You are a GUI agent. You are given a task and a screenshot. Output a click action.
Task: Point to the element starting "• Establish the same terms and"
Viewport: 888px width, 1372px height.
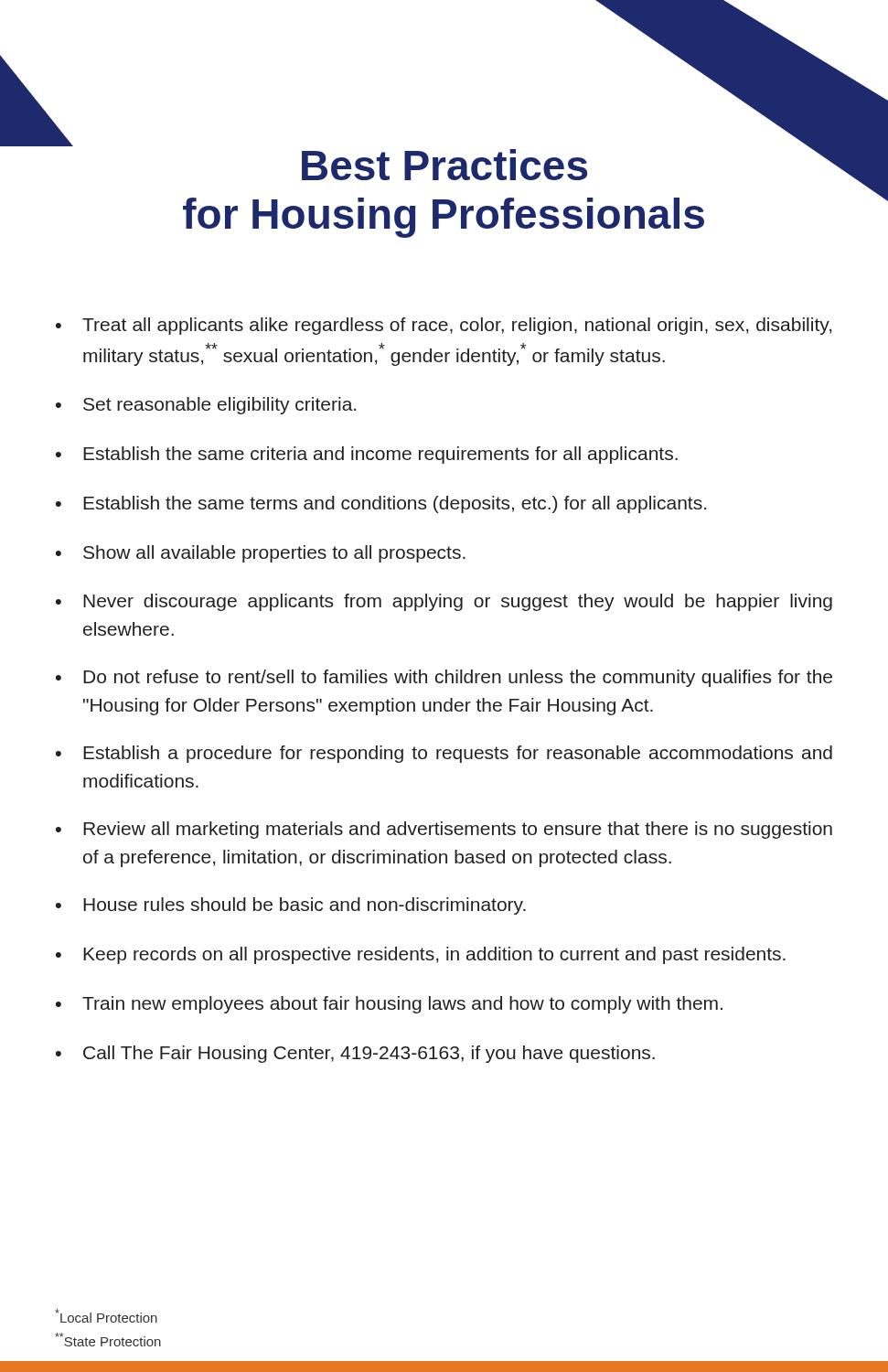coord(444,504)
